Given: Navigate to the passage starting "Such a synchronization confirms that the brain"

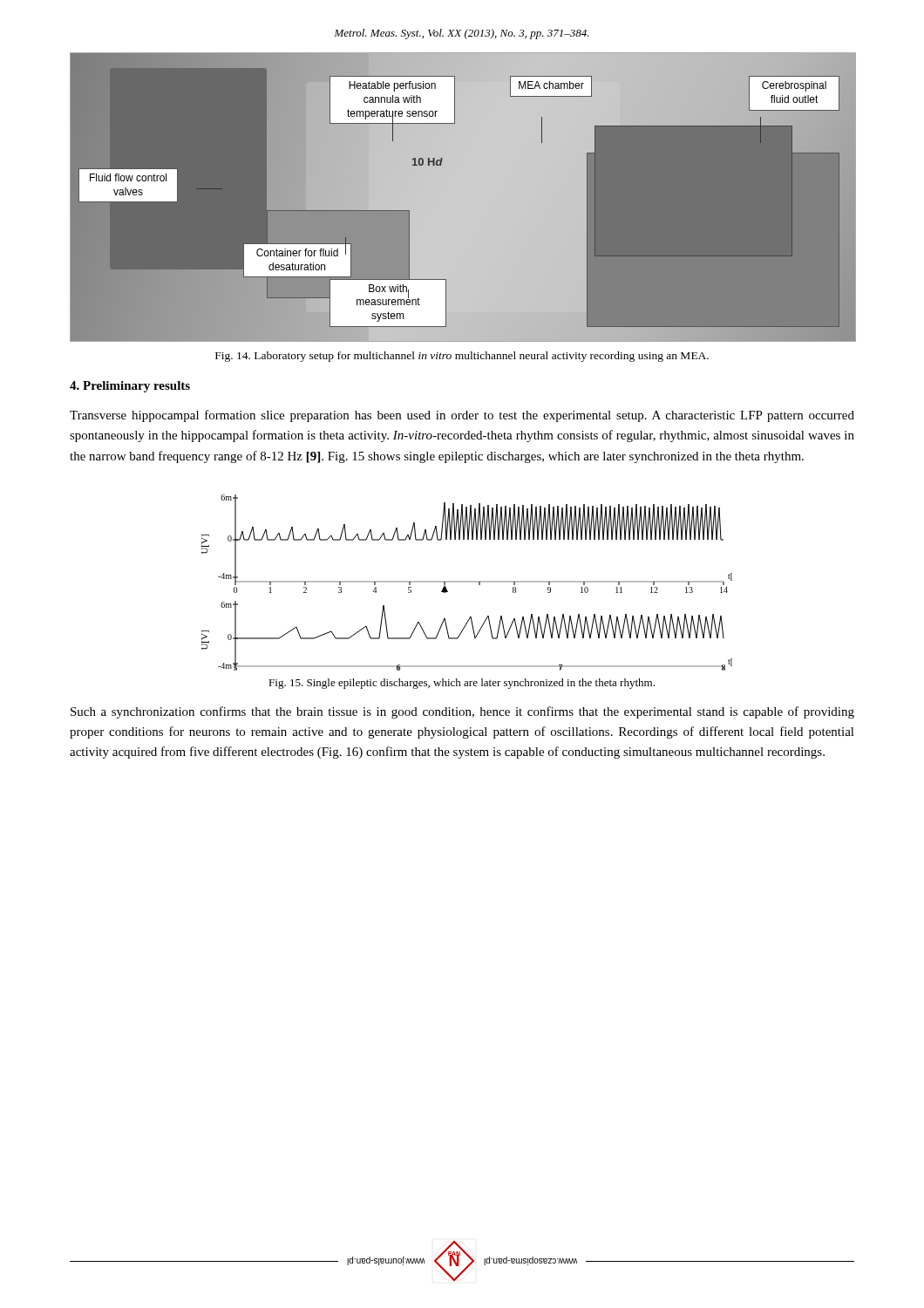Looking at the screenshot, I should click(x=462, y=732).
